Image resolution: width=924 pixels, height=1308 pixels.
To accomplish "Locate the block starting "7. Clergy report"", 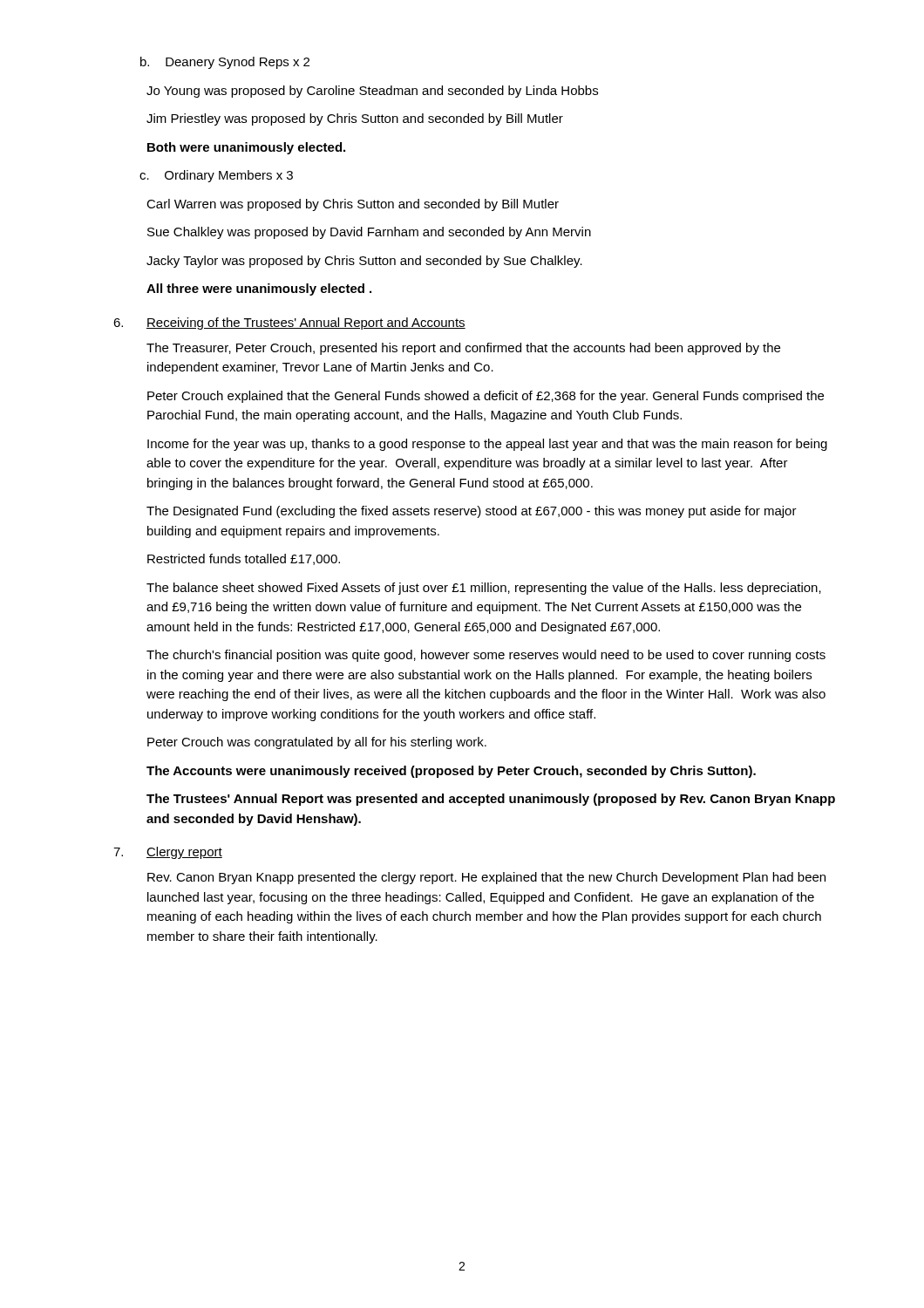I will click(x=168, y=853).
